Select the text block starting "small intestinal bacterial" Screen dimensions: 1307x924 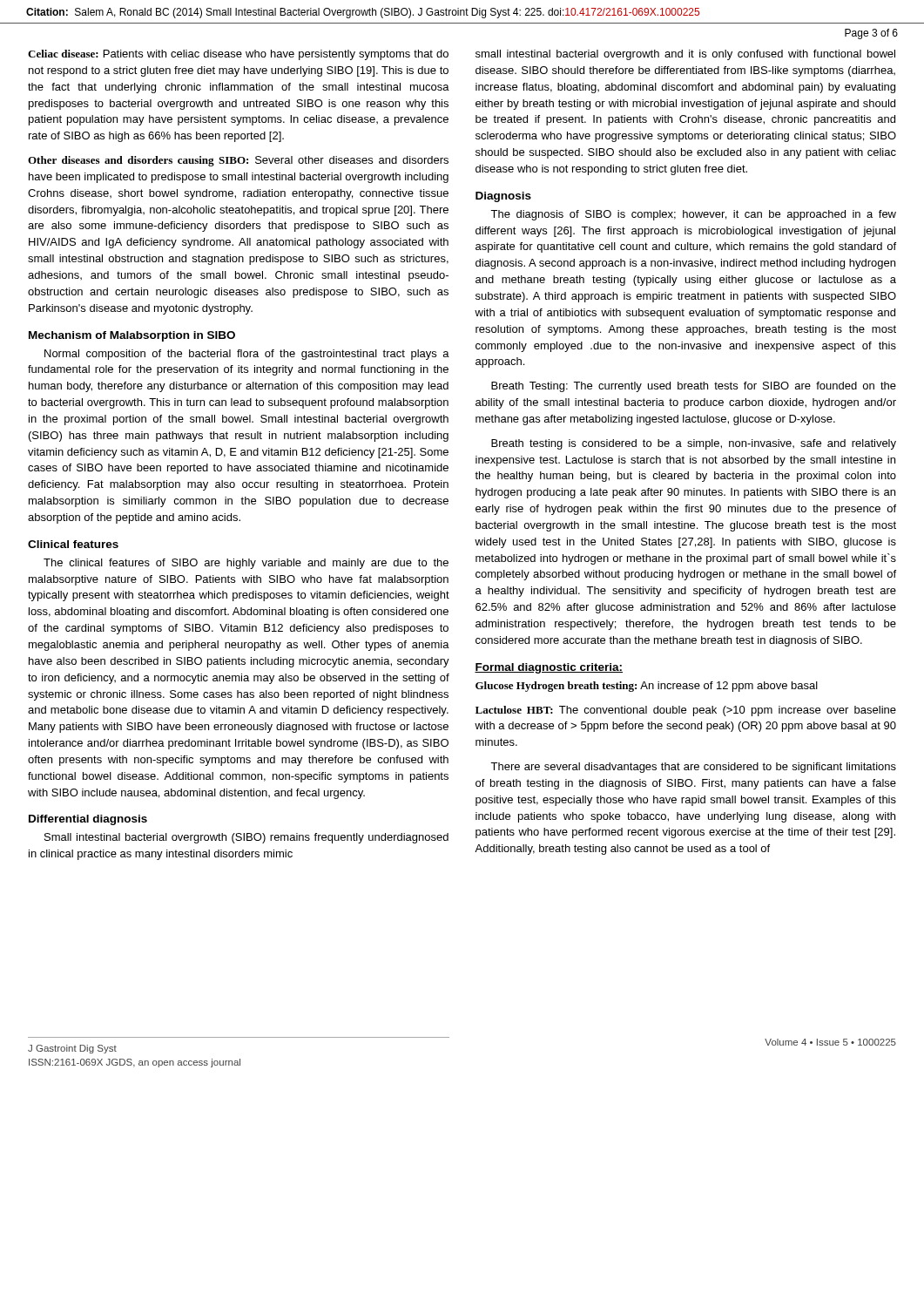coord(686,112)
